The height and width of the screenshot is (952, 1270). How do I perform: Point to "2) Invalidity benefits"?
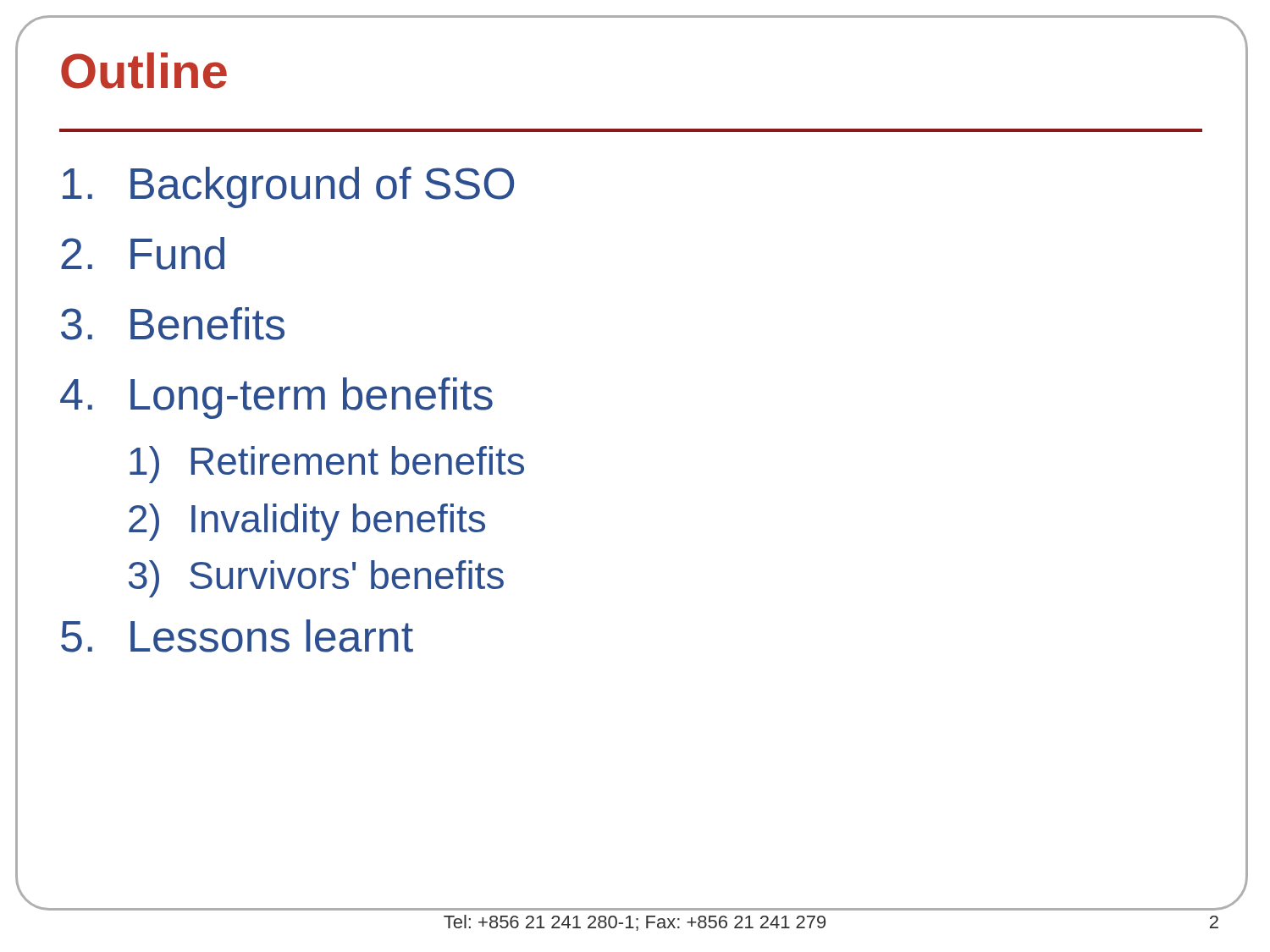pyautogui.click(x=307, y=519)
